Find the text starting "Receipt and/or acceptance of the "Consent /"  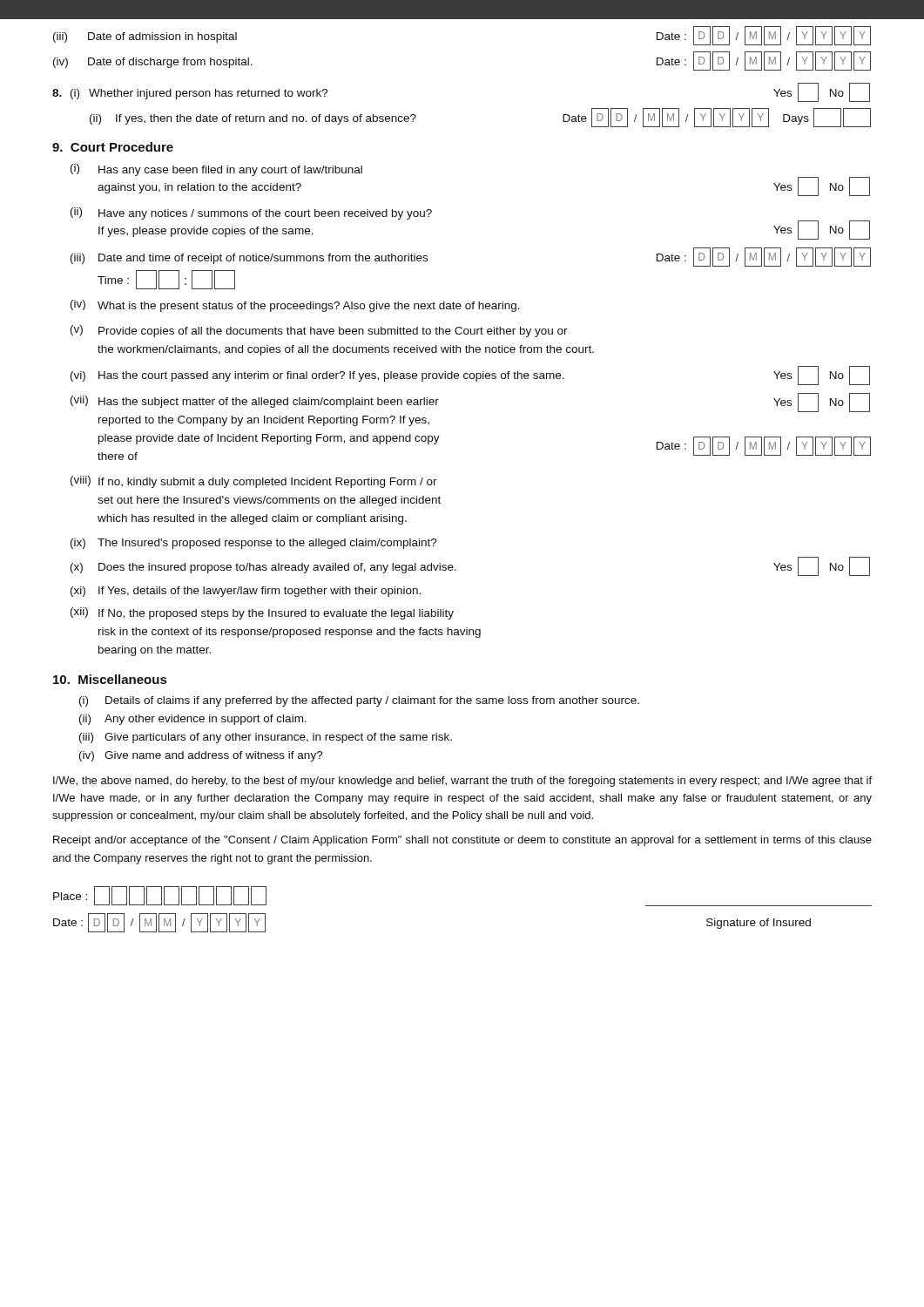pos(462,849)
